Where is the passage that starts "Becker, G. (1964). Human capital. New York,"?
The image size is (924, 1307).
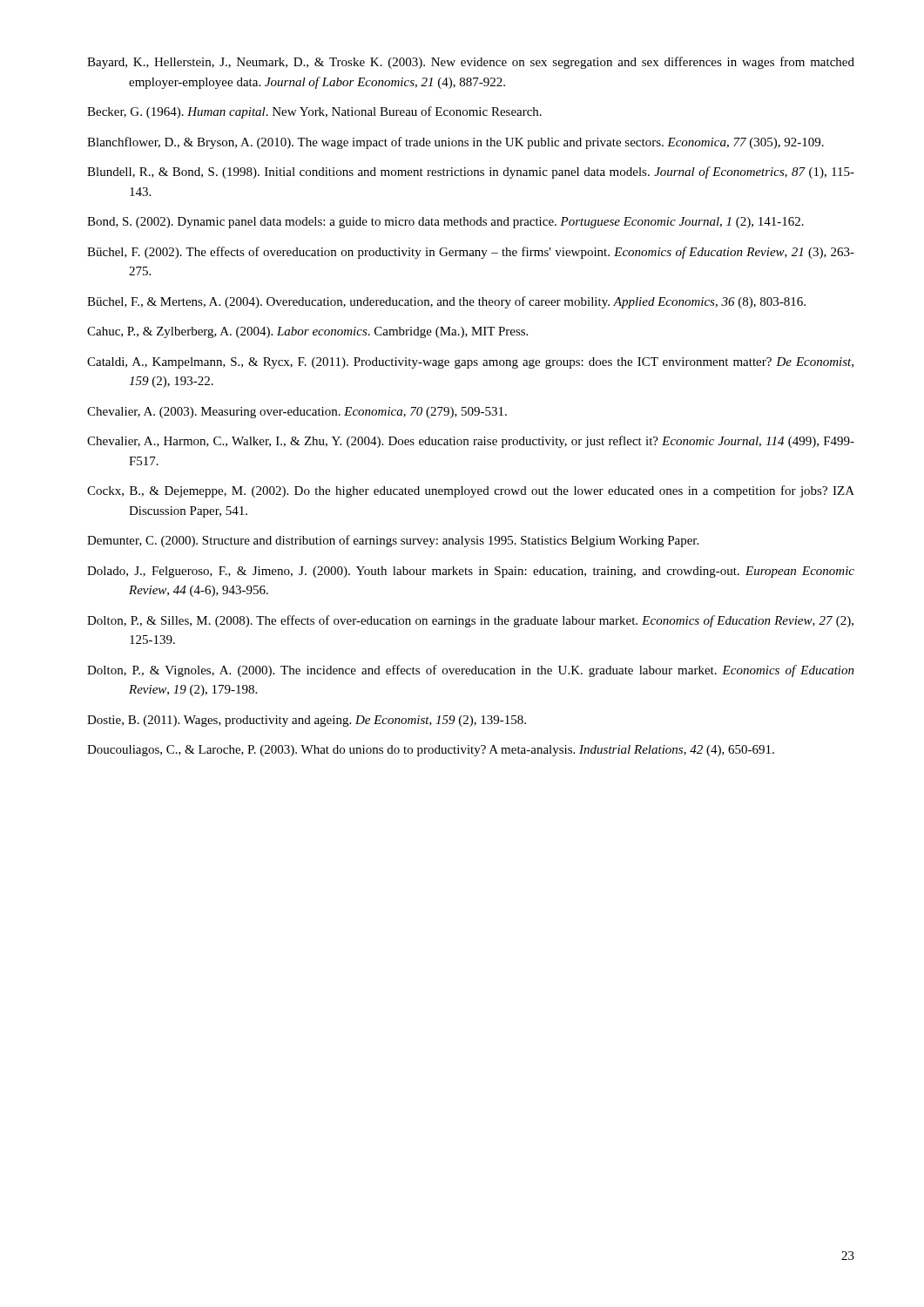point(315,112)
